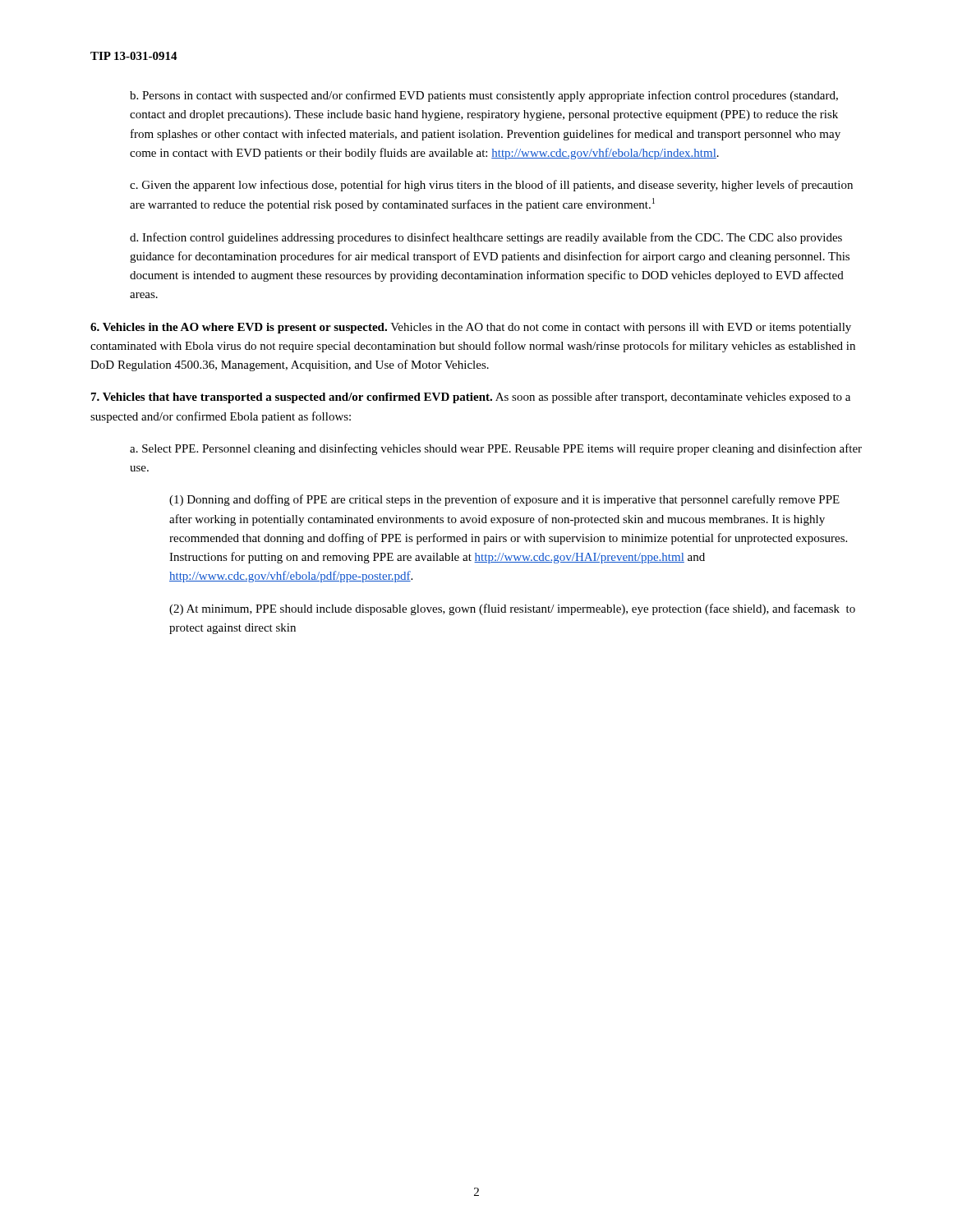This screenshot has width=953, height=1232.
Task: Point to the block beginning "(2) At minimum, PPE should"
Action: 512,618
